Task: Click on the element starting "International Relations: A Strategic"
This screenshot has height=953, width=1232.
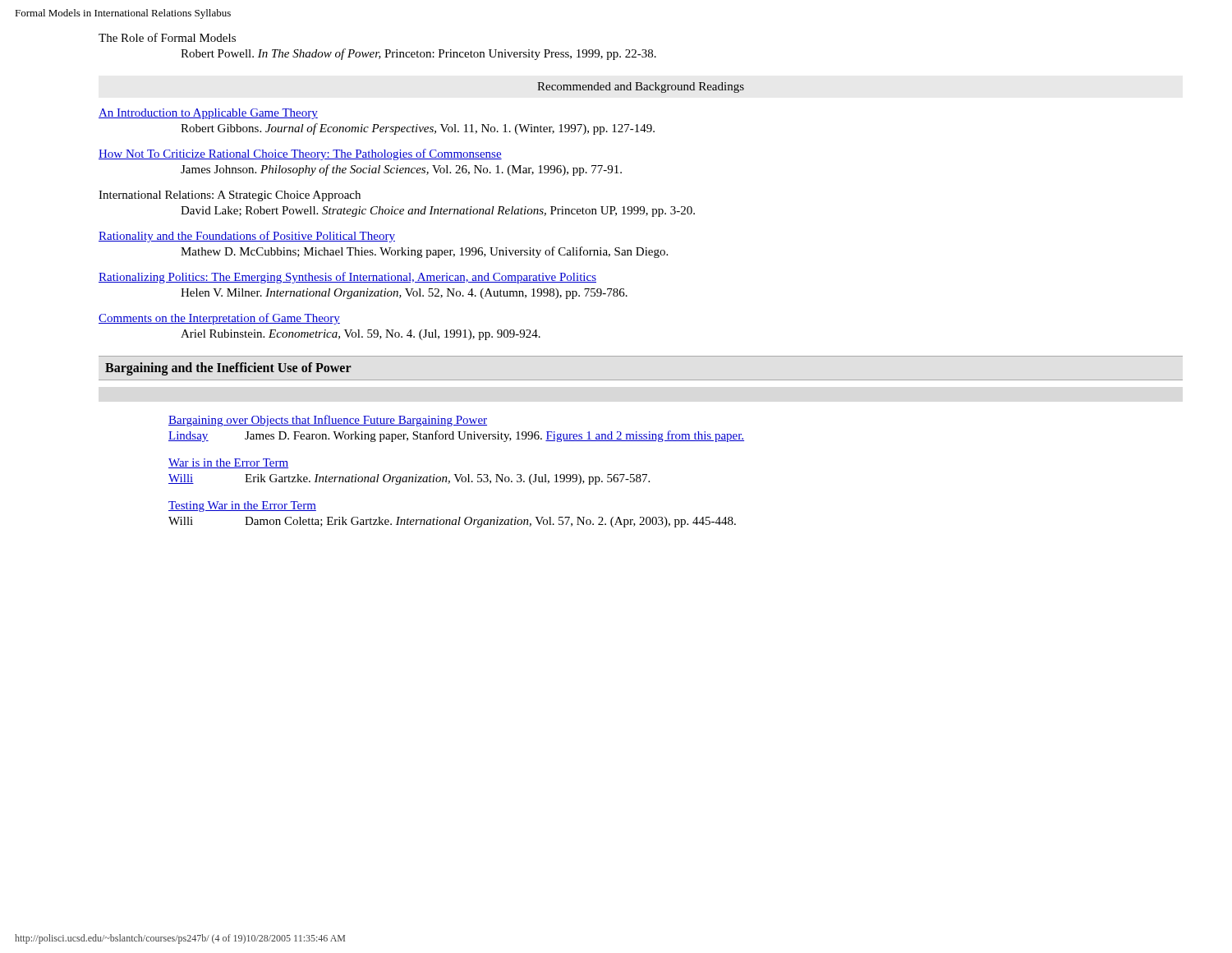Action: (641, 203)
